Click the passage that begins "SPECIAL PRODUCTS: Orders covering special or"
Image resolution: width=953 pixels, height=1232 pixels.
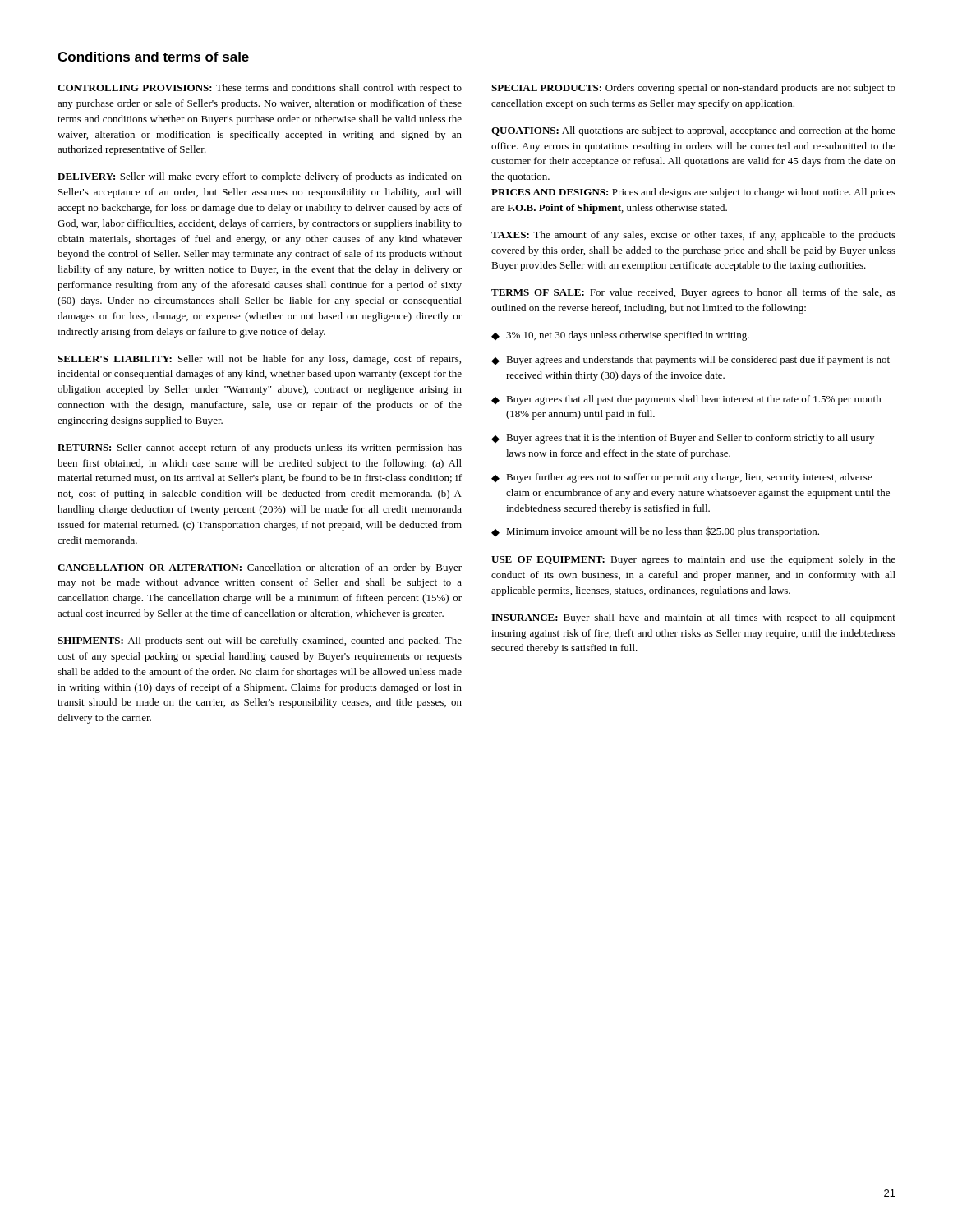(x=693, y=96)
